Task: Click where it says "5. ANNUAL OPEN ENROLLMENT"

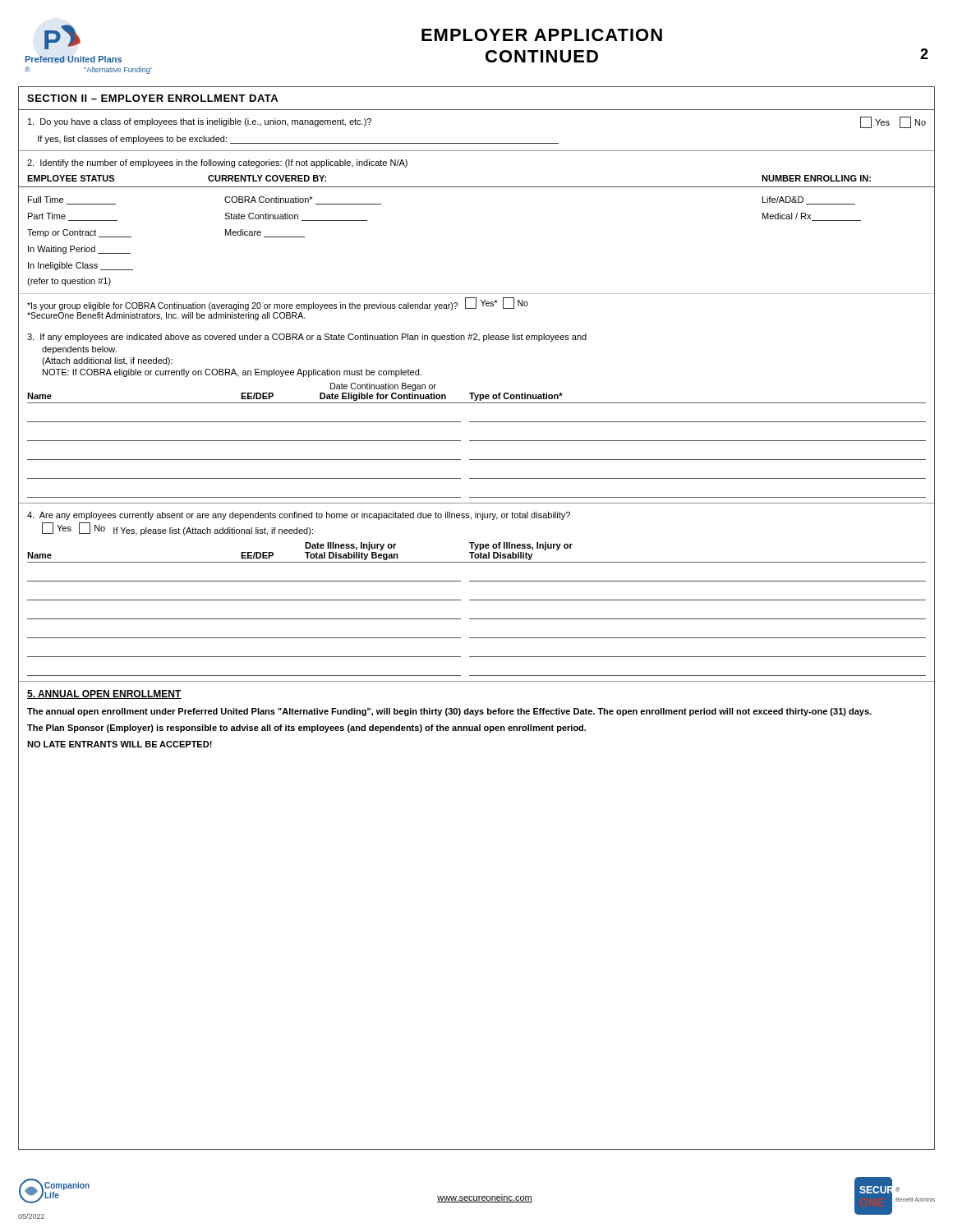Action: pos(104,694)
